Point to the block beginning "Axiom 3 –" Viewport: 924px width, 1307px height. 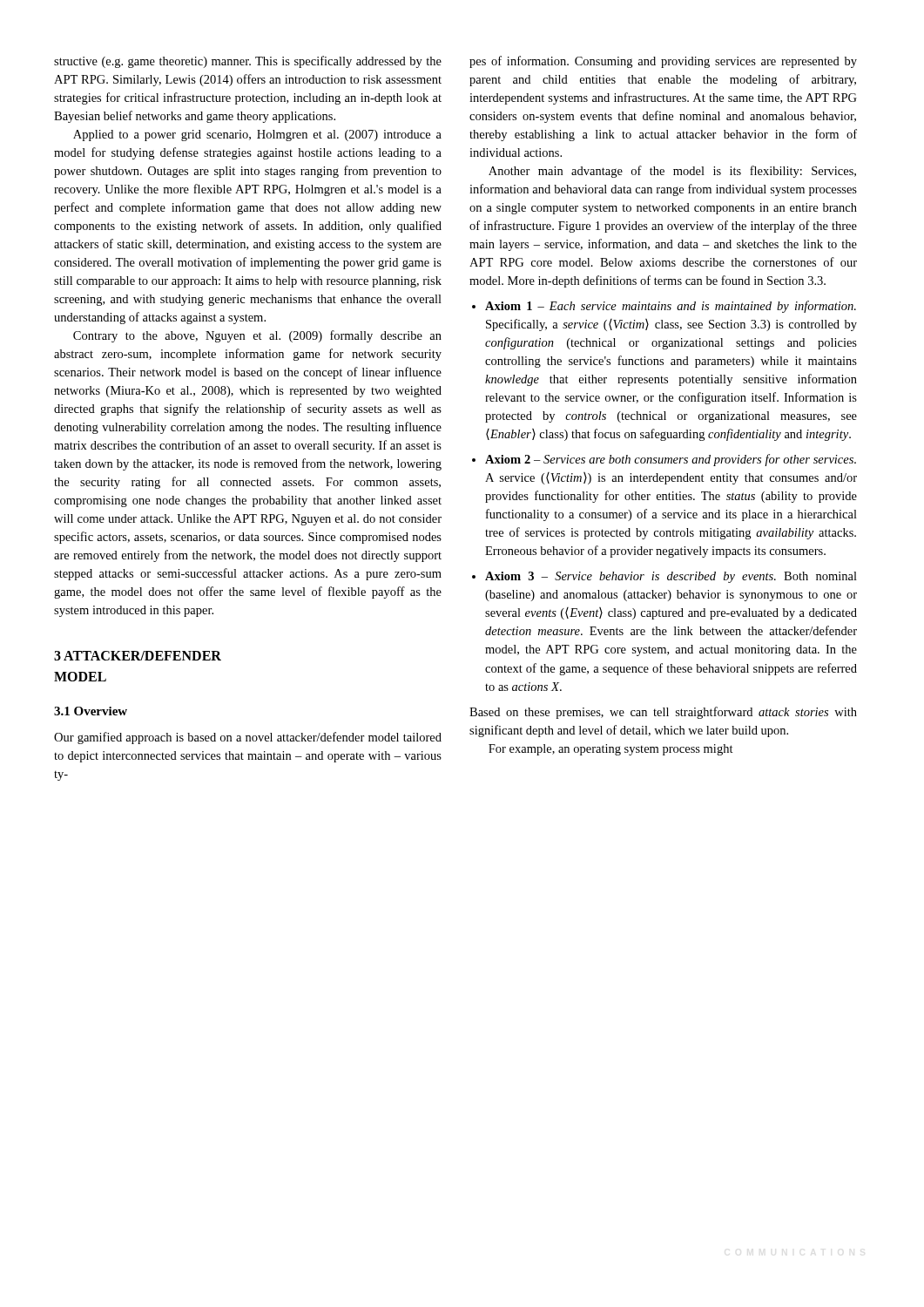pyautogui.click(x=671, y=631)
